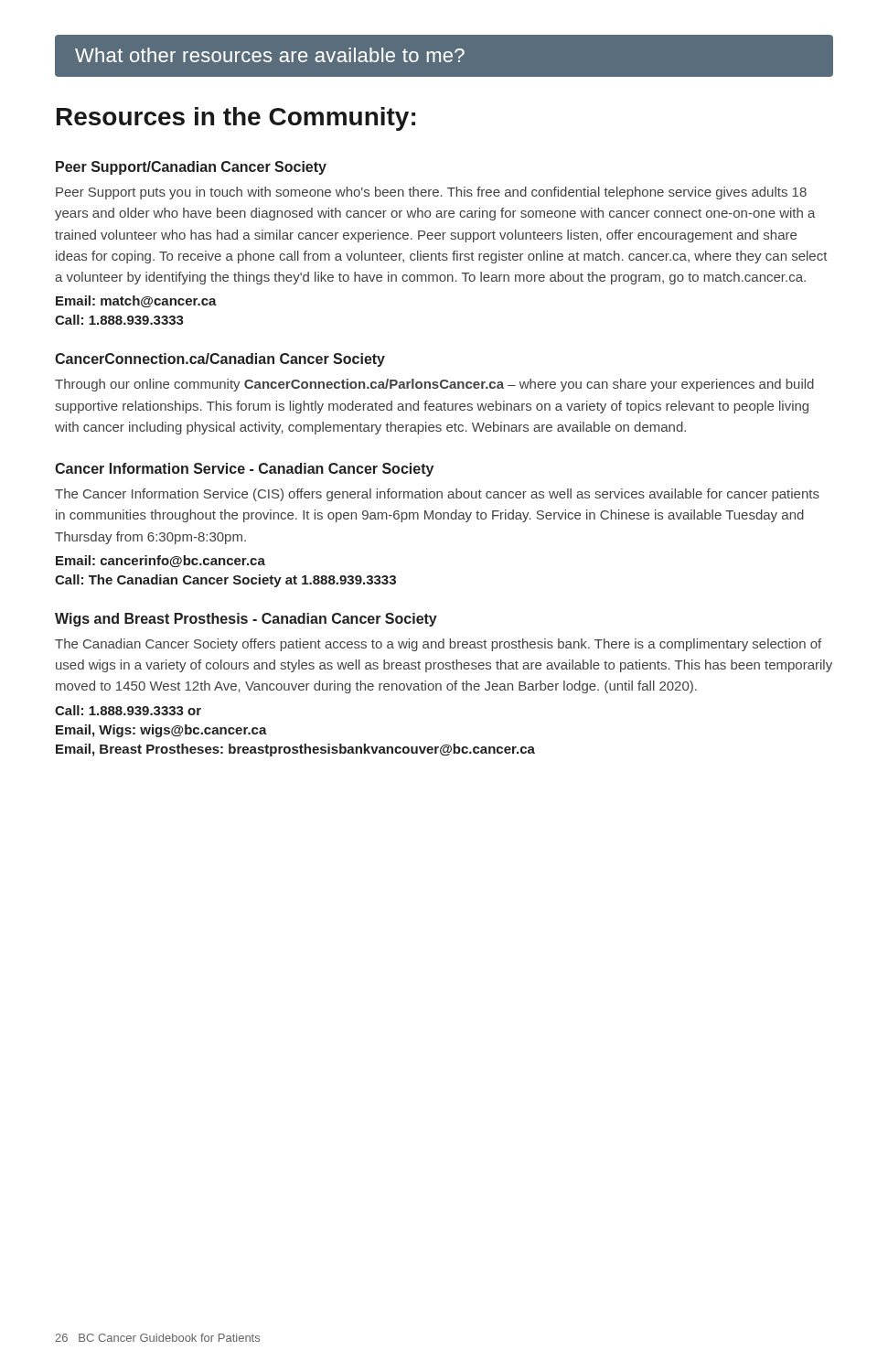Select the text that reads "Email: match@cancer.ca Call: 1.888.939.3333"
The height and width of the screenshot is (1372, 888).
point(136,301)
